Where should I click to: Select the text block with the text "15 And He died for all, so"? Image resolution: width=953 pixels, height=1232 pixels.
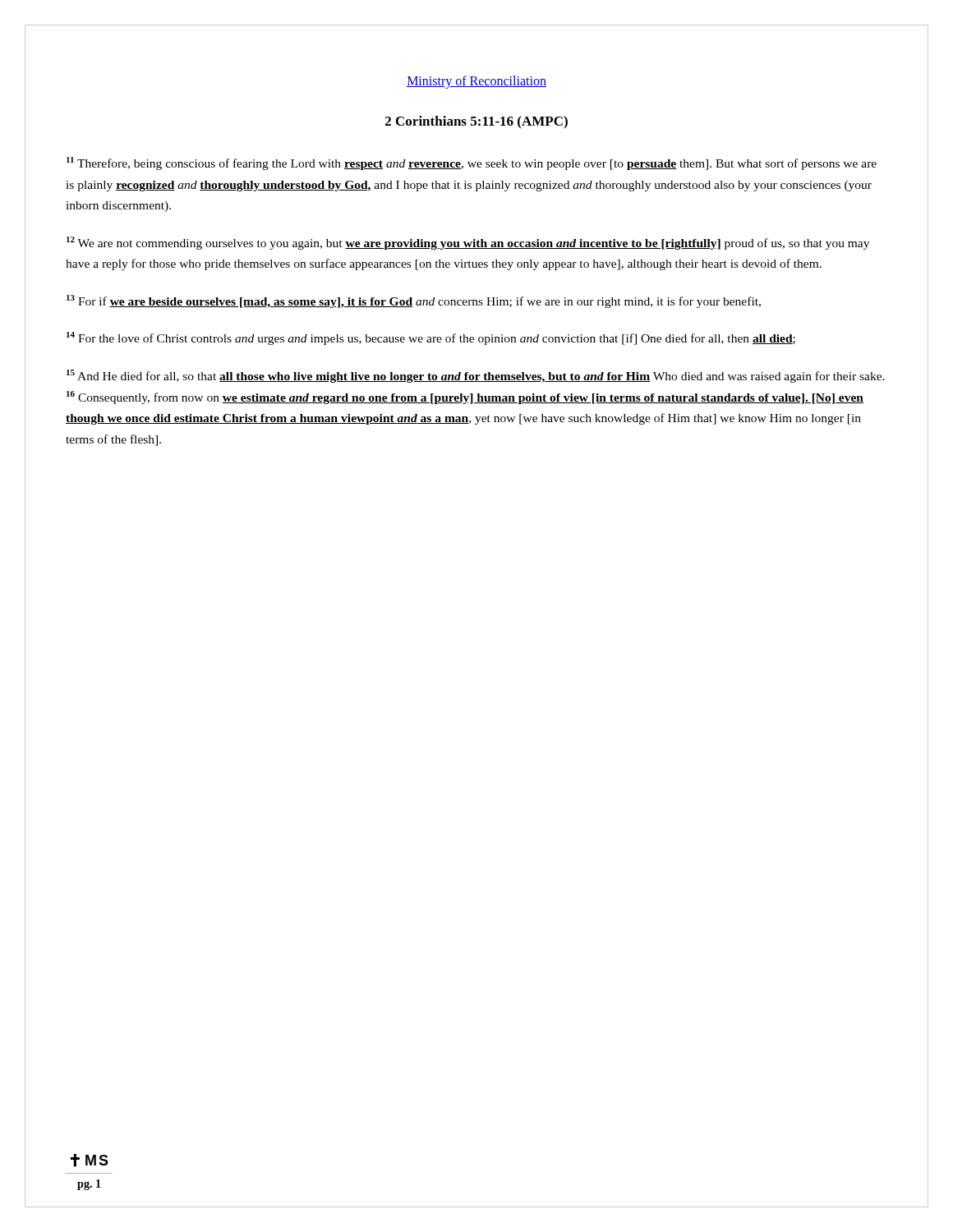click(x=475, y=406)
